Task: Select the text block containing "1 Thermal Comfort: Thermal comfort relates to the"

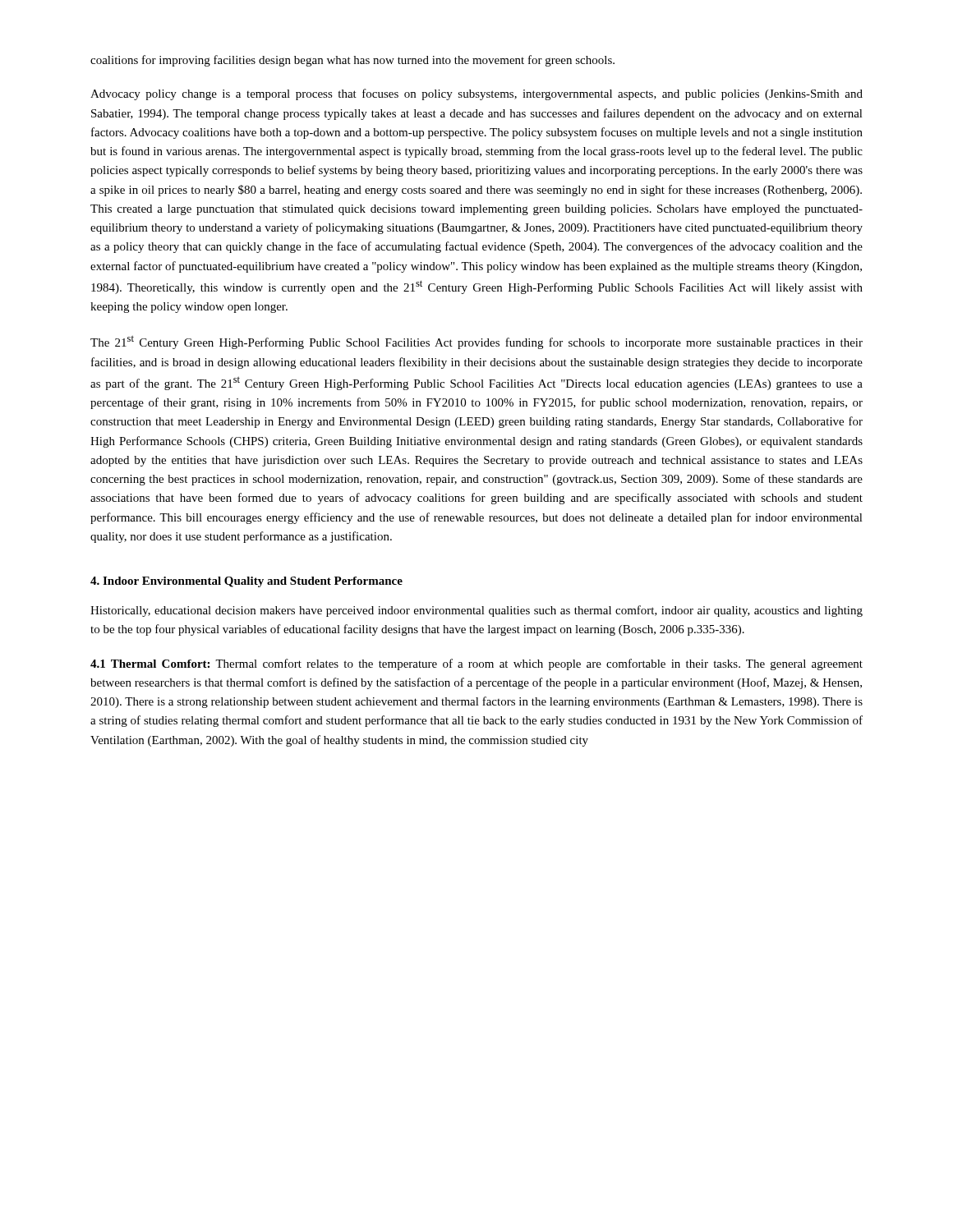Action: [476, 701]
